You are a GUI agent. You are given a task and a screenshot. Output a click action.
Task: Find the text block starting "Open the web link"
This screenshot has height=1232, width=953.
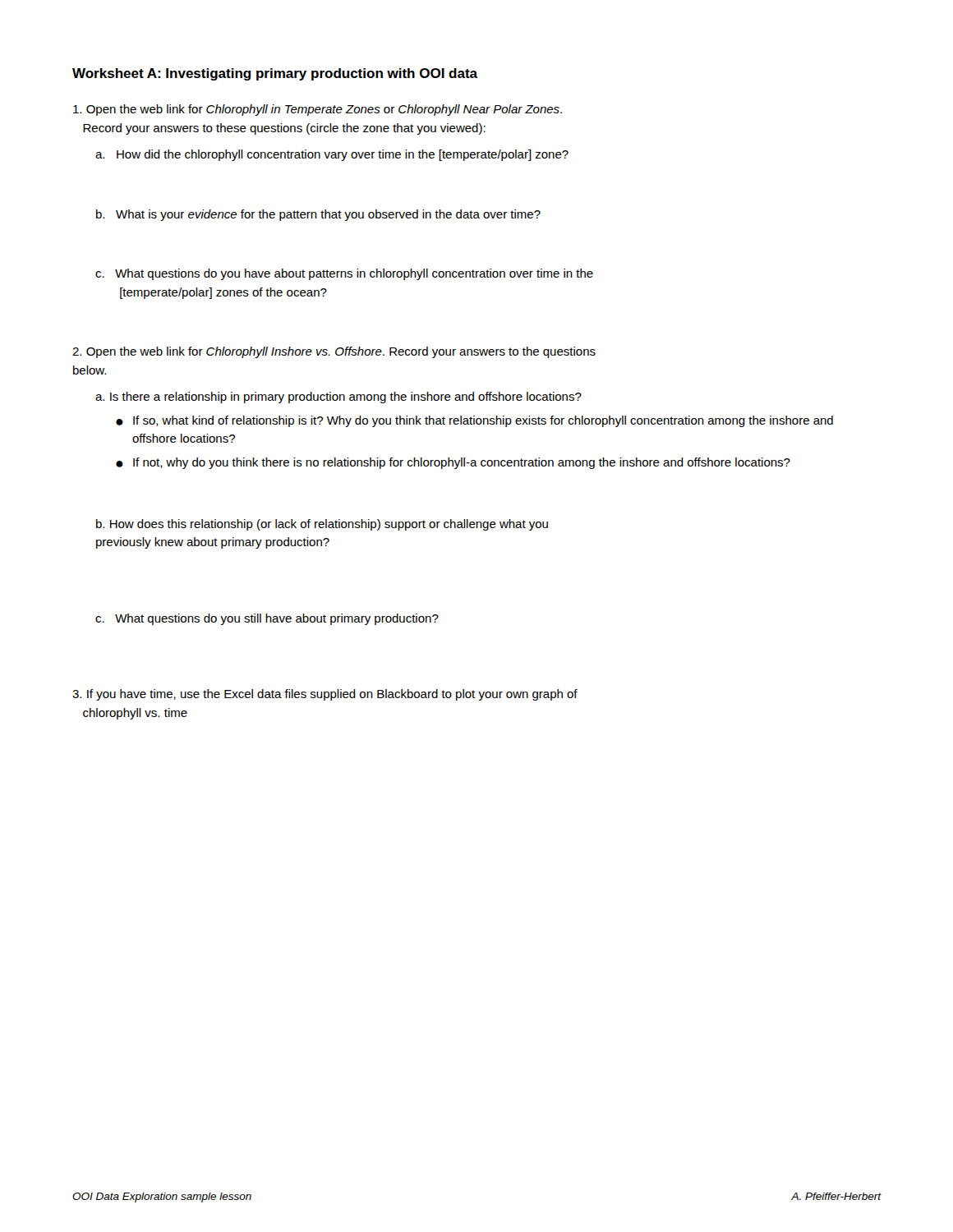click(x=476, y=119)
